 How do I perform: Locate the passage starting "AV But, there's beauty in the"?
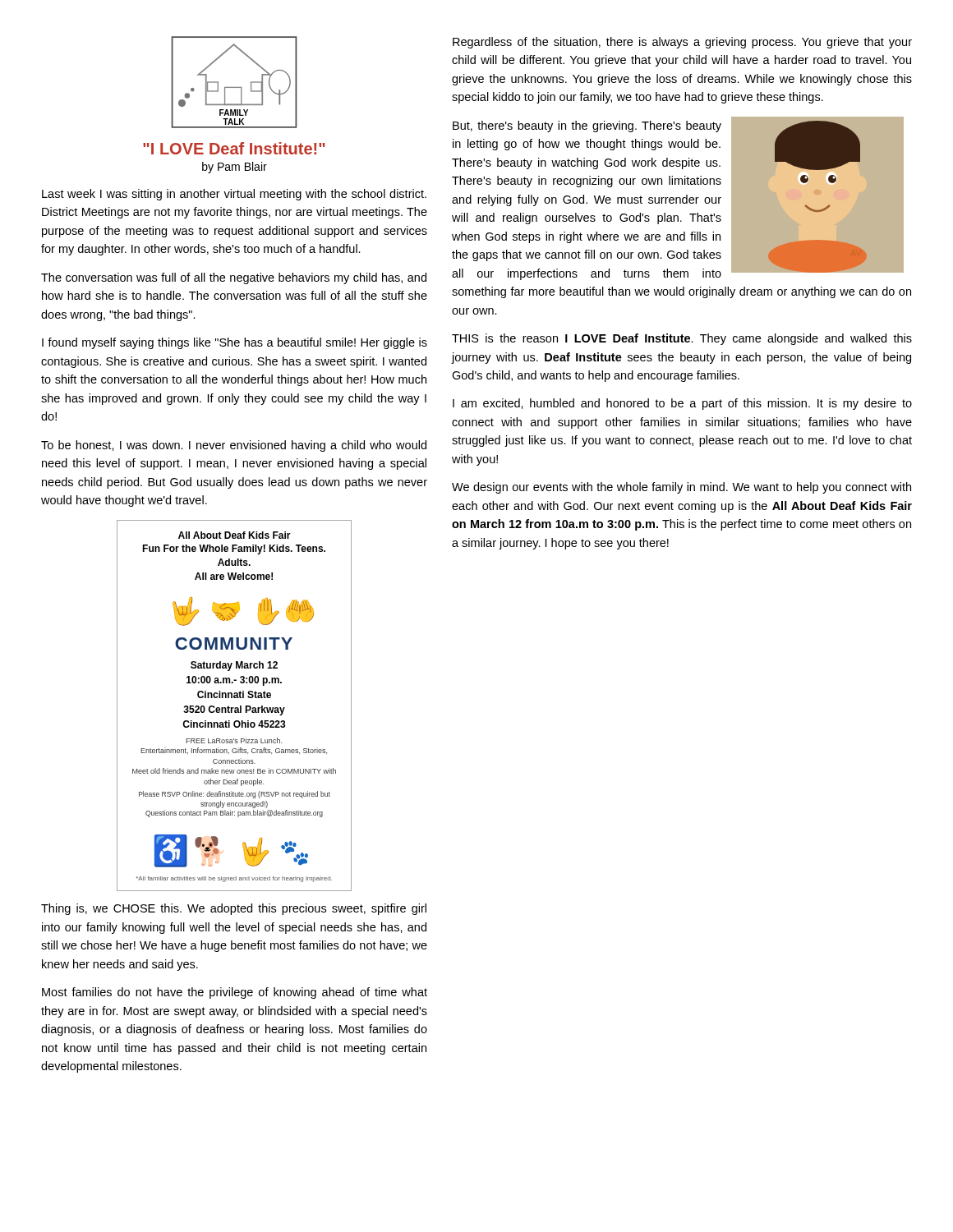pos(682,217)
